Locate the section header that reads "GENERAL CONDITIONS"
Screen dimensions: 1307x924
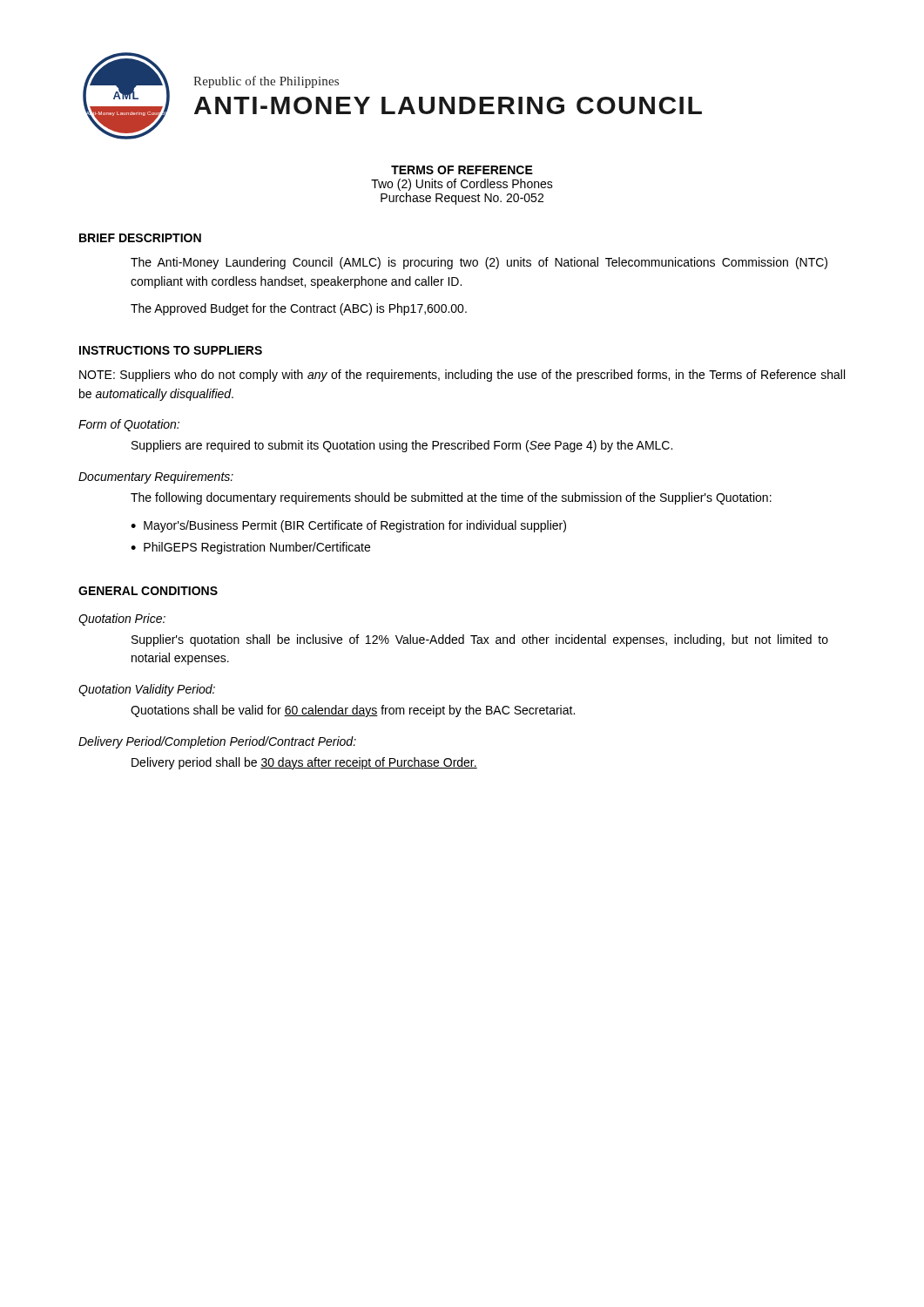[148, 590]
